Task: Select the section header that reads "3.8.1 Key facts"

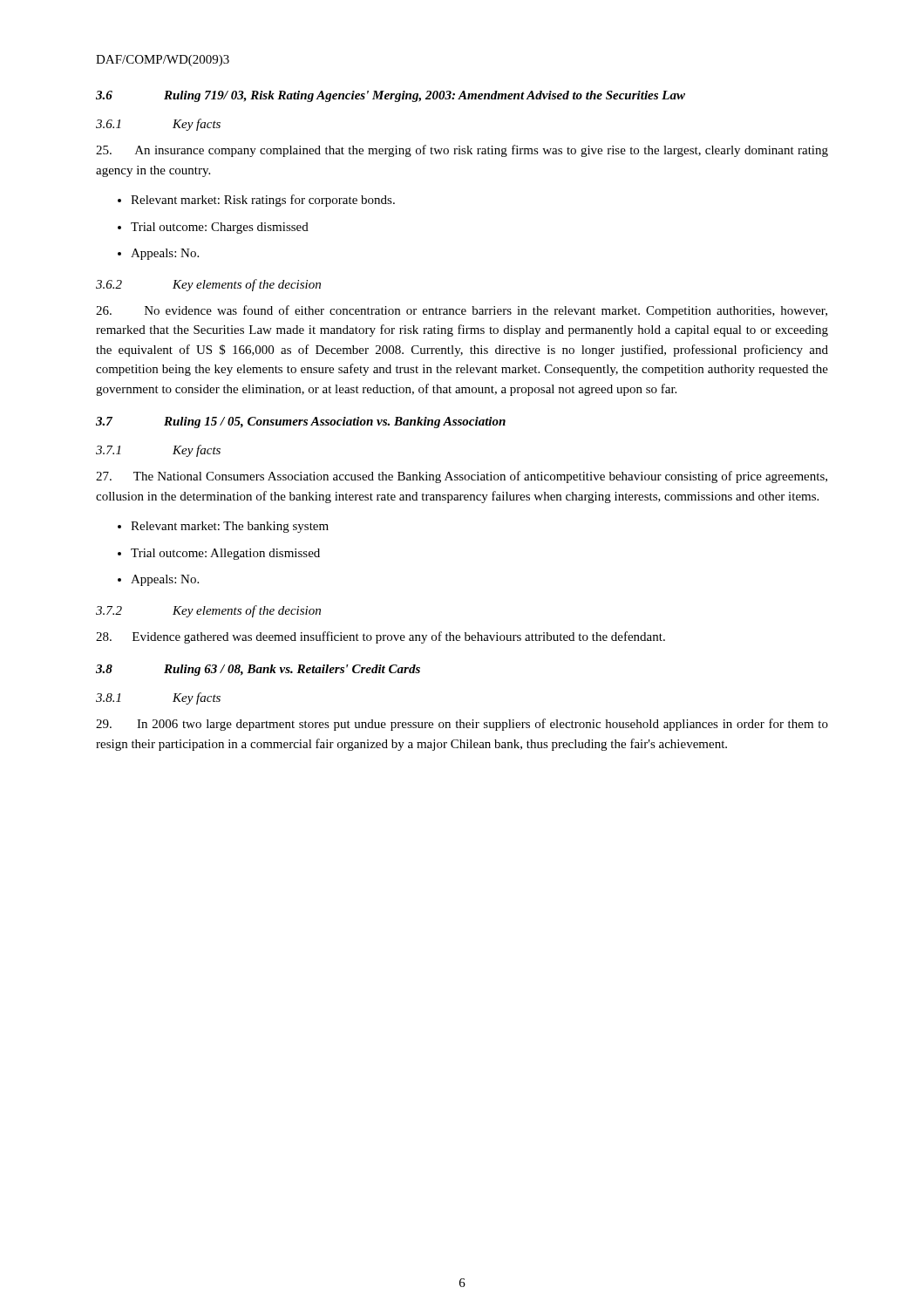Action: 110,698
